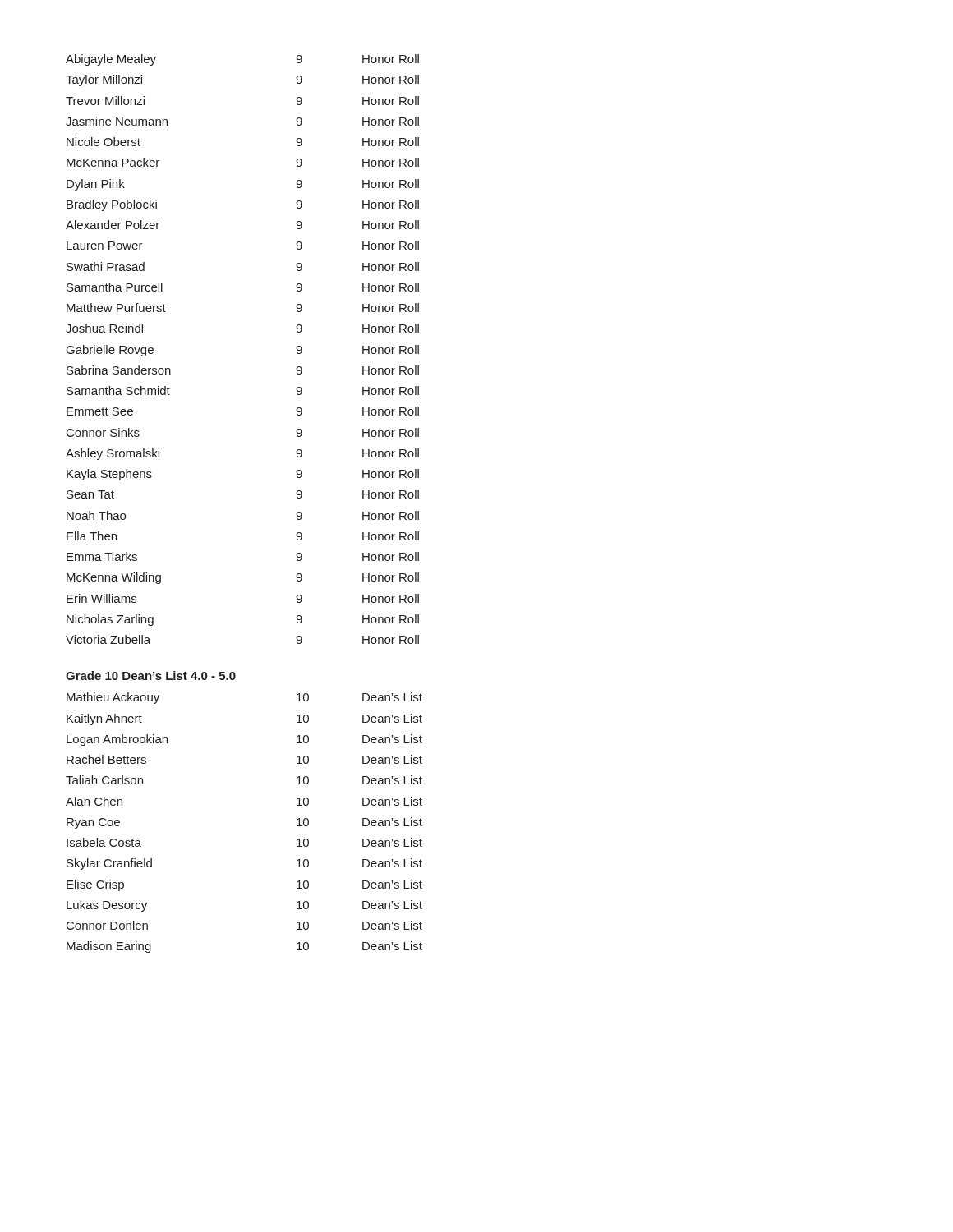Find "Gabrielle Rovge9Honor Roll" on this page
The width and height of the screenshot is (953, 1232).
point(111,350)
